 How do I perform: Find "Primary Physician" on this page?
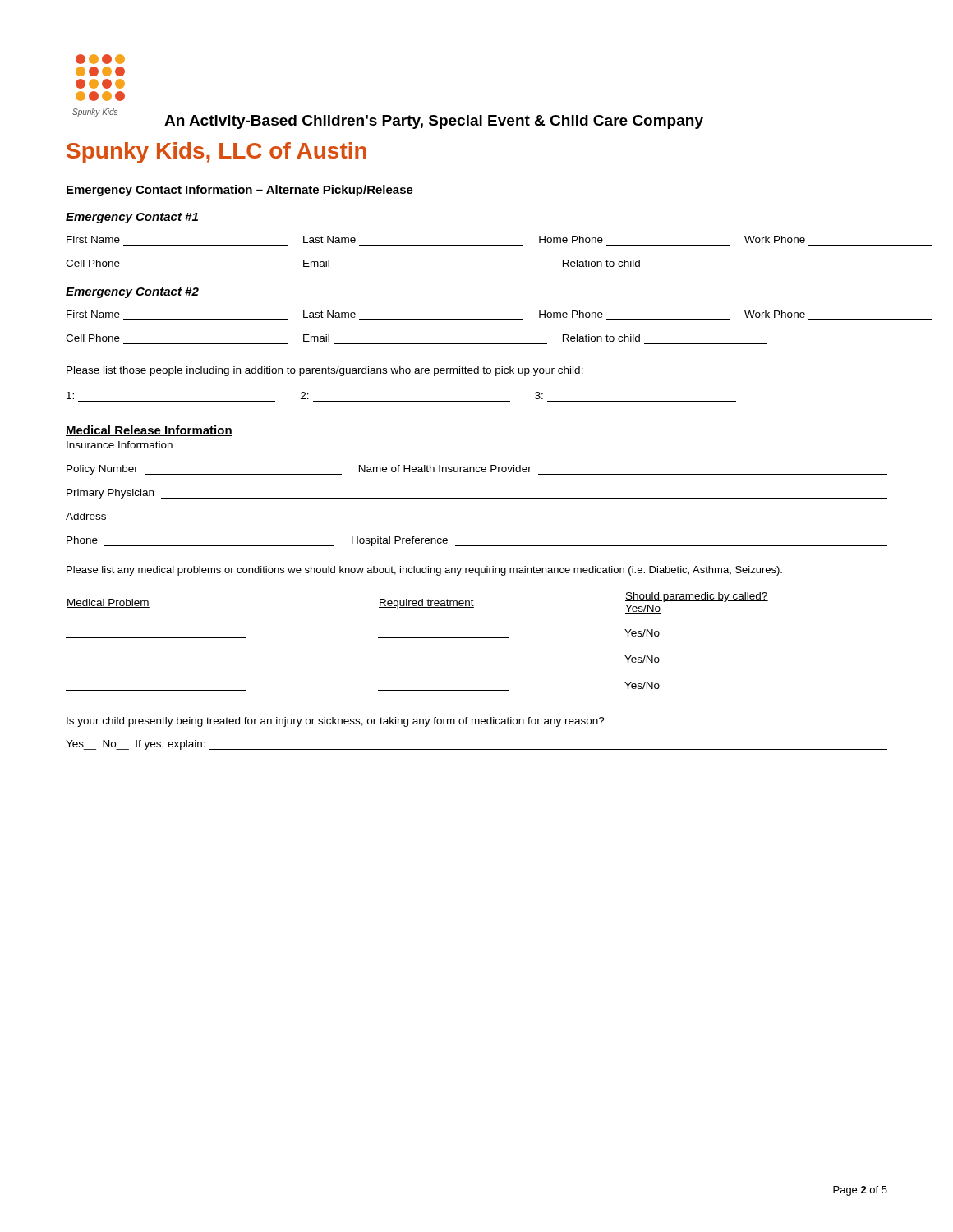476,492
